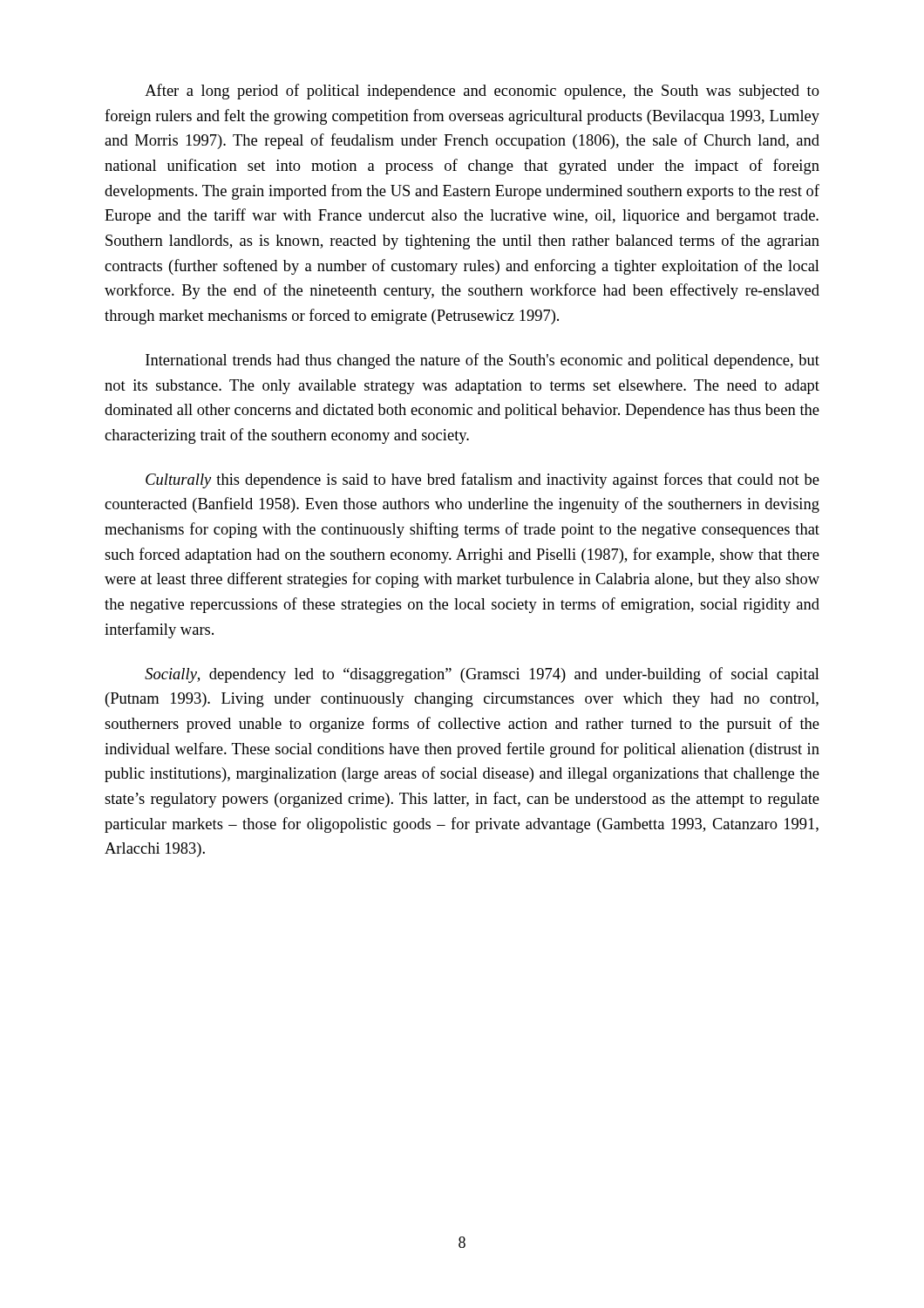The height and width of the screenshot is (1308, 924).
Task: Where is the passage that starts "Culturally this dependence"?
Action: coord(462,554)
